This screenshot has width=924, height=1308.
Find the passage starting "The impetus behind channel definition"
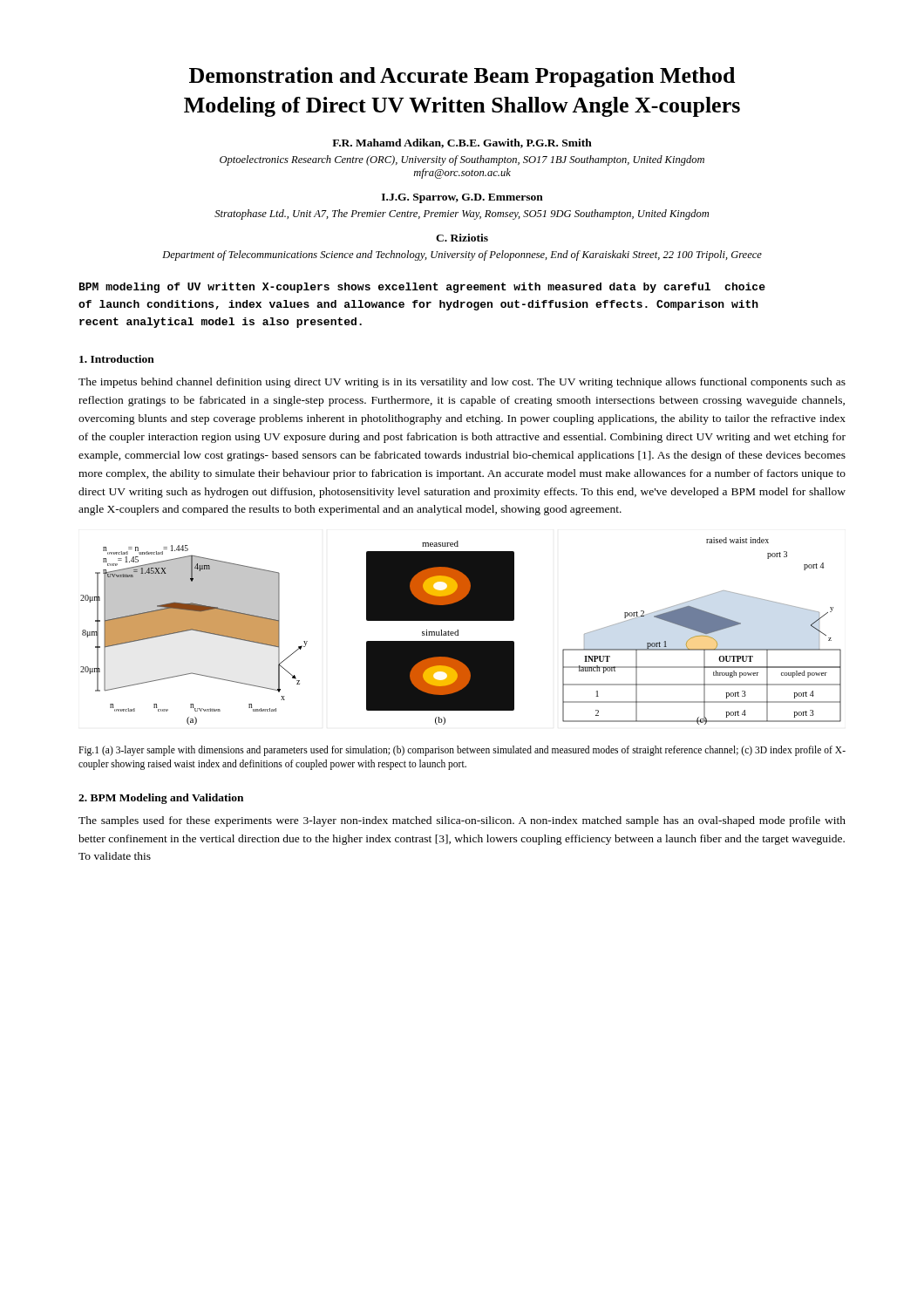point(462,445)
